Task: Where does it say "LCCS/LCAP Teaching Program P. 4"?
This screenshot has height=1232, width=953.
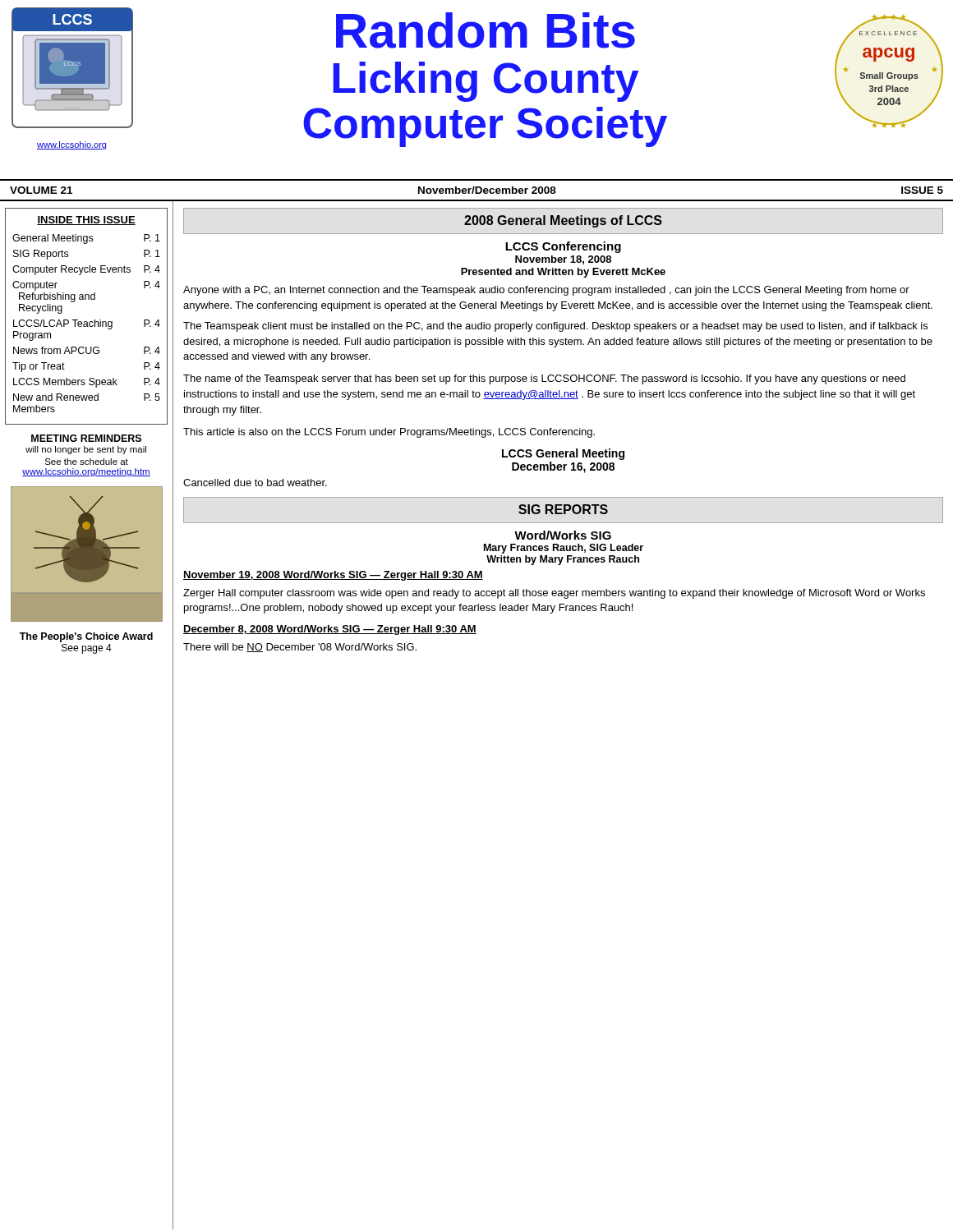Action: pyautogui.click(x=86, y=329)
